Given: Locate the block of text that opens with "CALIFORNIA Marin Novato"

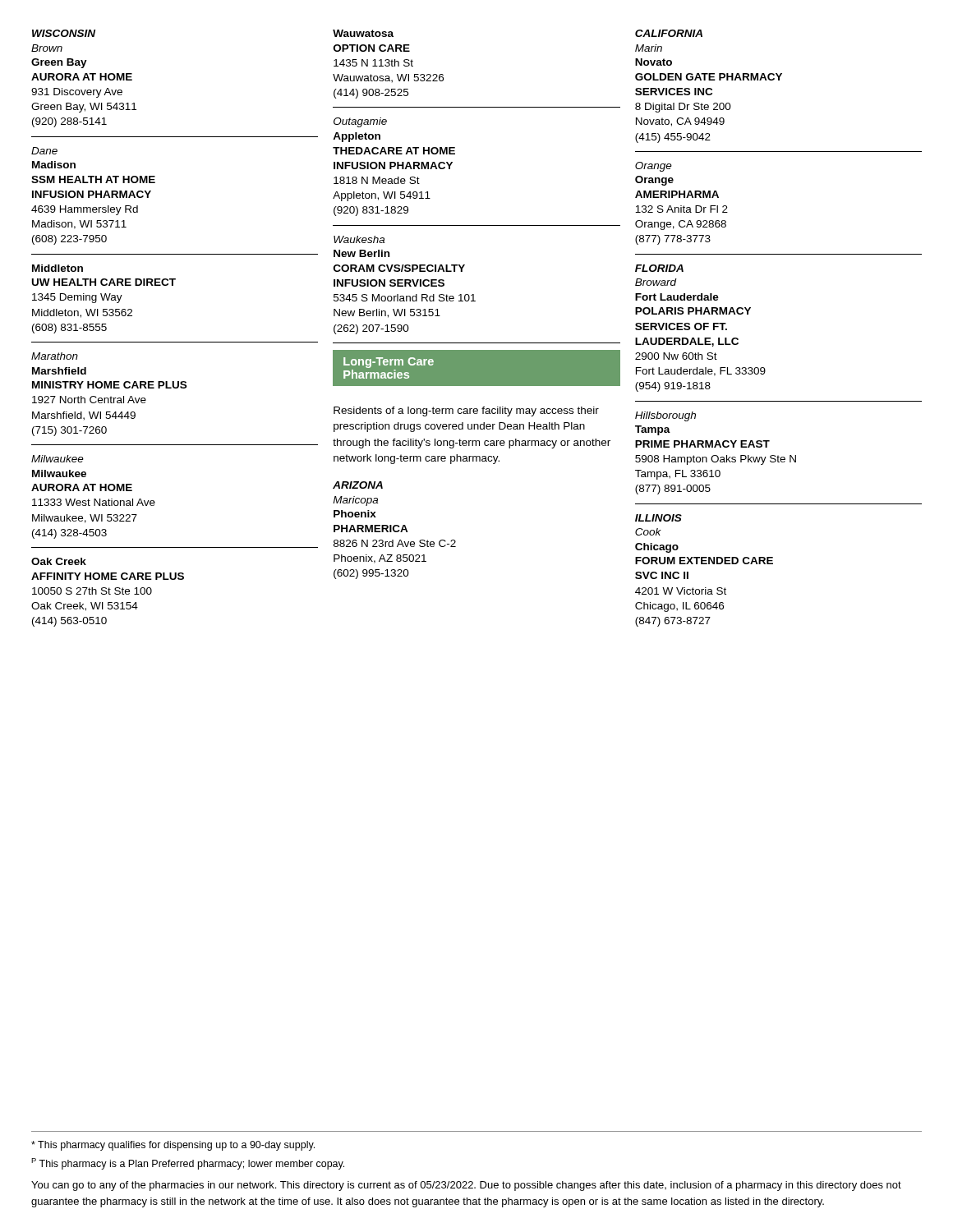Looking at the screenshot, I should (x=778, y=85).
